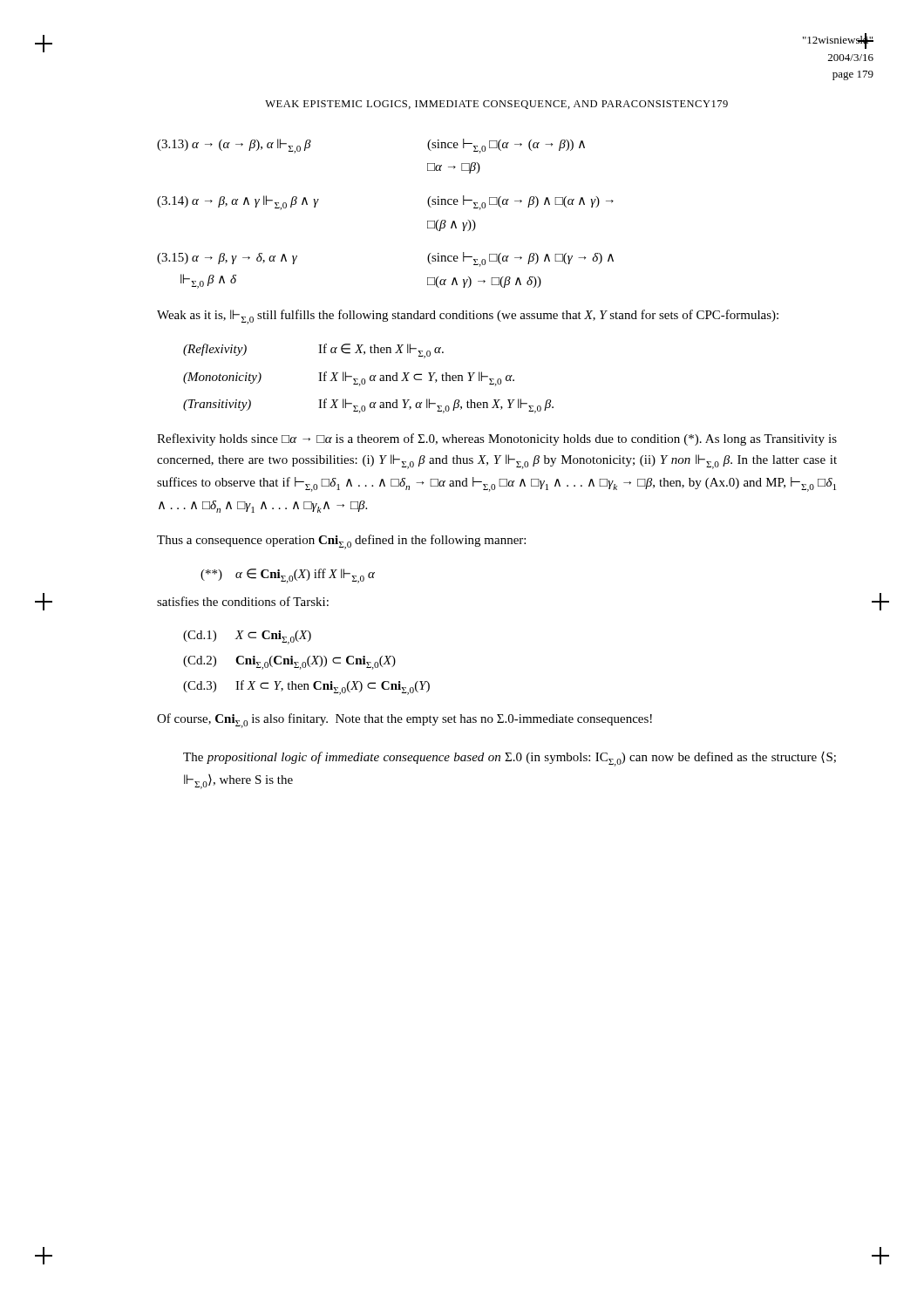
Task: Navigate to the element starting "Thus a consequence operation CniΣ,0"
Action: (x=342, y=541)
